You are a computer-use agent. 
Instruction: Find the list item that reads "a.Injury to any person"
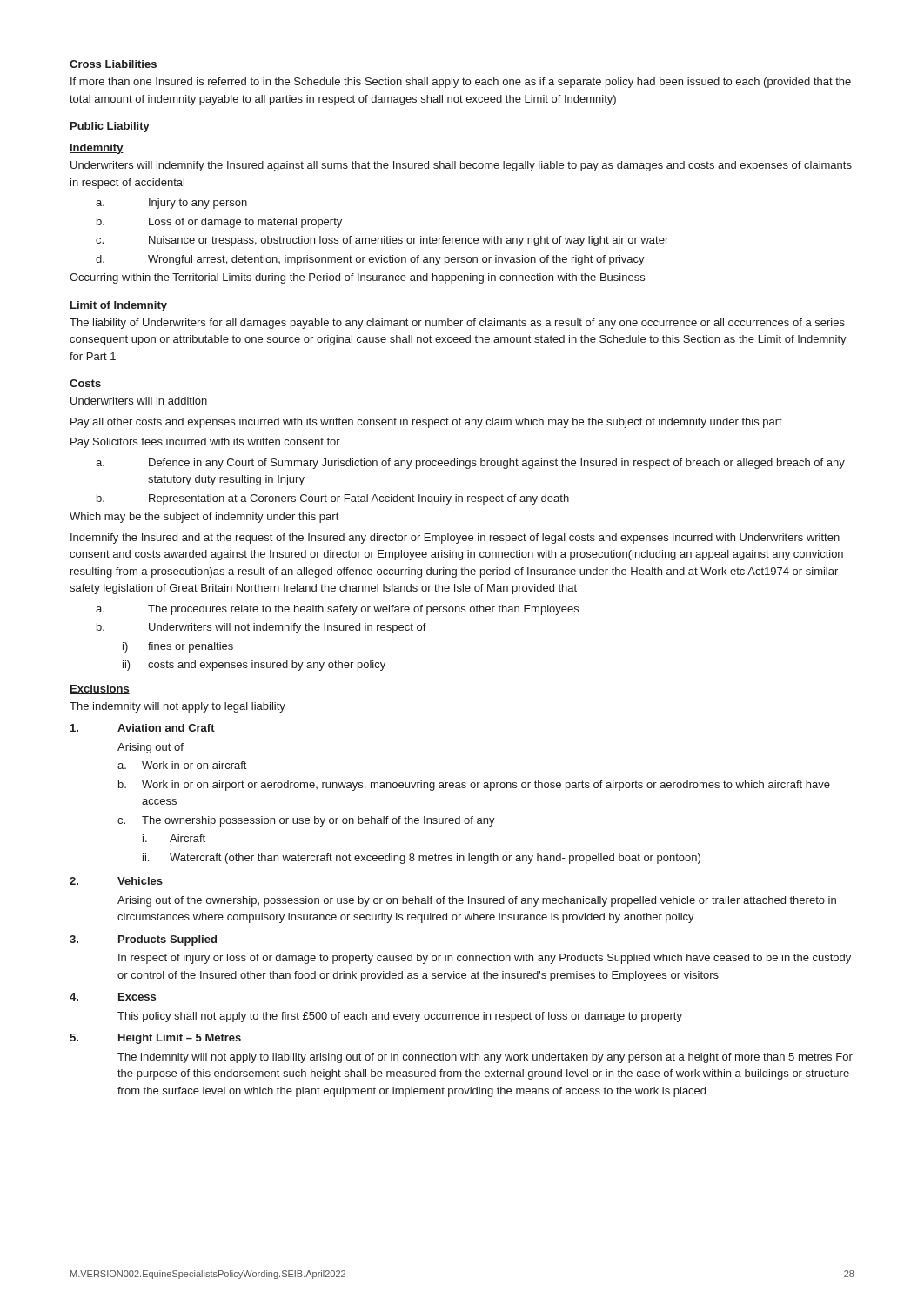tap(171, 204)
